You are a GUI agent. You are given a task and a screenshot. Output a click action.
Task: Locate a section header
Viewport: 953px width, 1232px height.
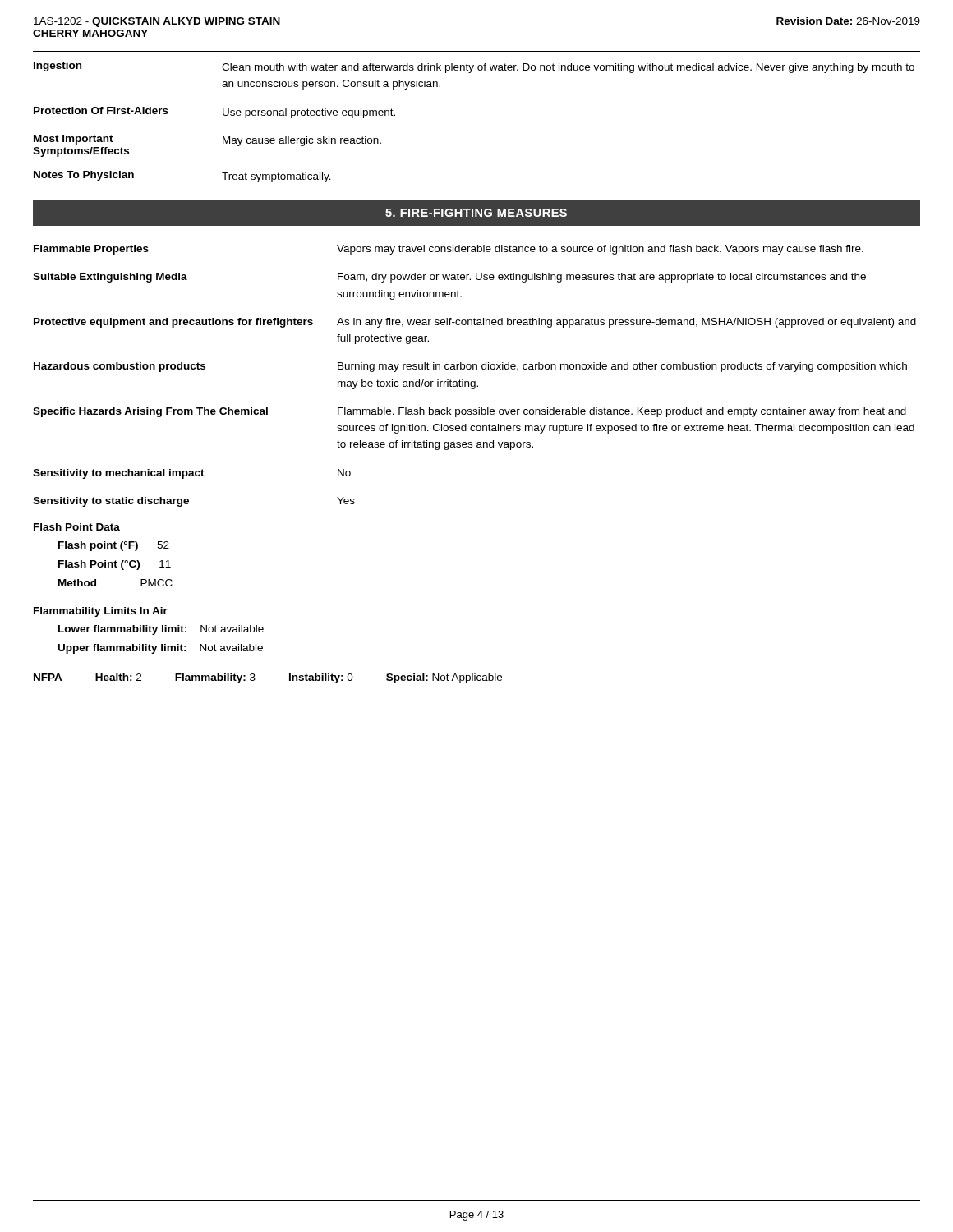tap(476, 213)
